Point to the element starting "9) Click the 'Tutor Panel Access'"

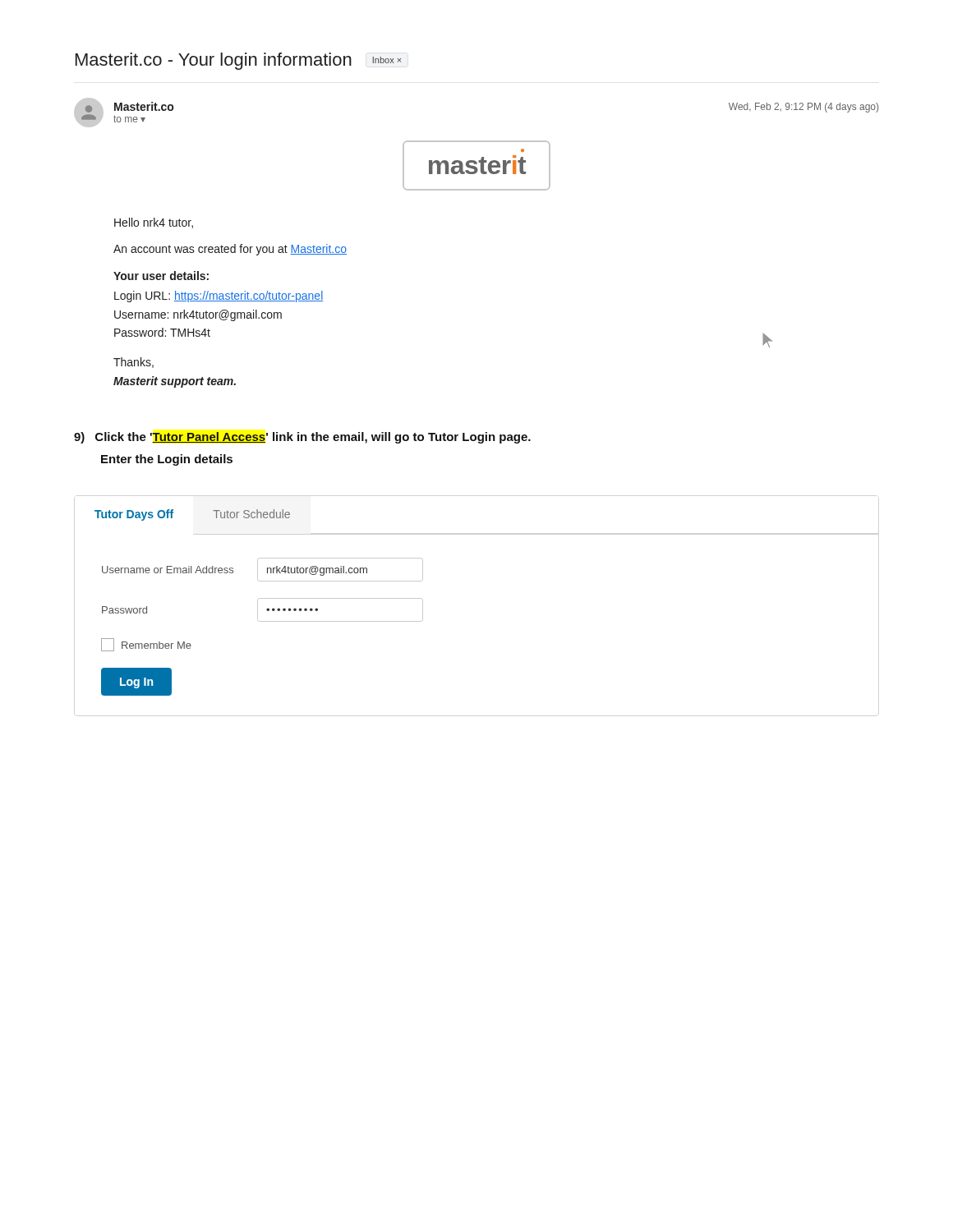point(476,437)
